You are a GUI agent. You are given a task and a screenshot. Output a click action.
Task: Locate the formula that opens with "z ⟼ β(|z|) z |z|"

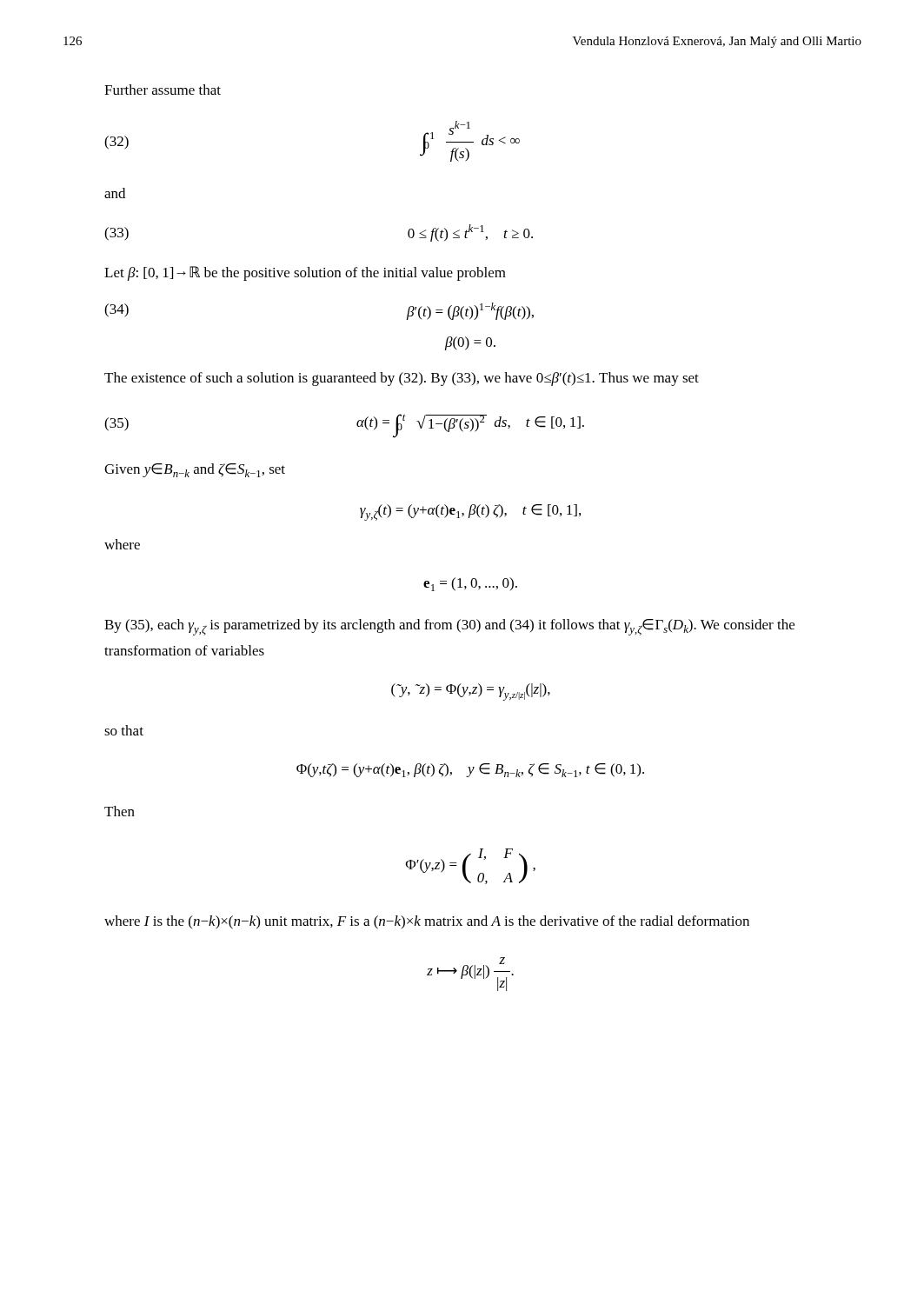pyautogui.click(x=471, y=971)
